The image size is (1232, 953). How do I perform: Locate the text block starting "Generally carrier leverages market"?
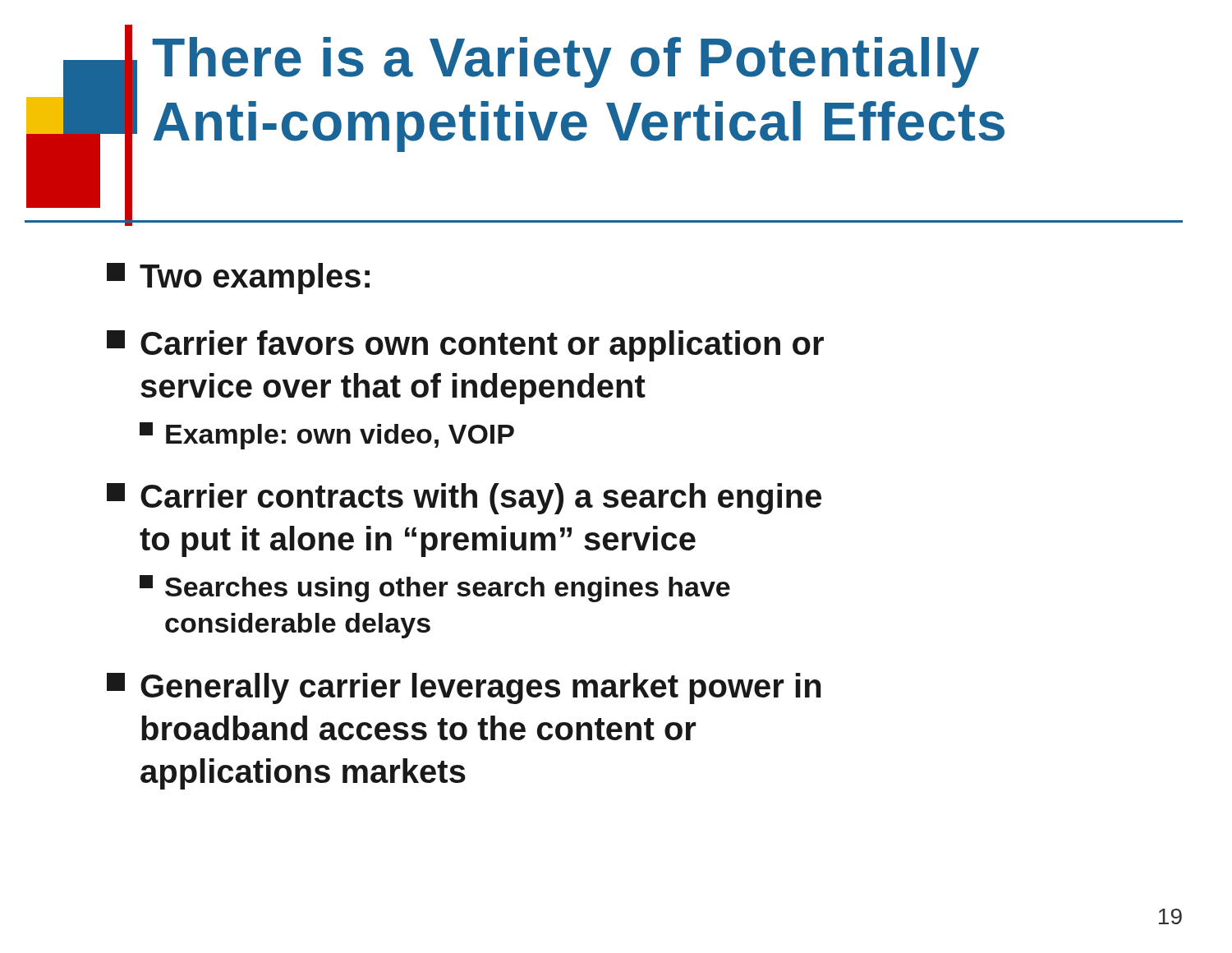tap(465, 728)
